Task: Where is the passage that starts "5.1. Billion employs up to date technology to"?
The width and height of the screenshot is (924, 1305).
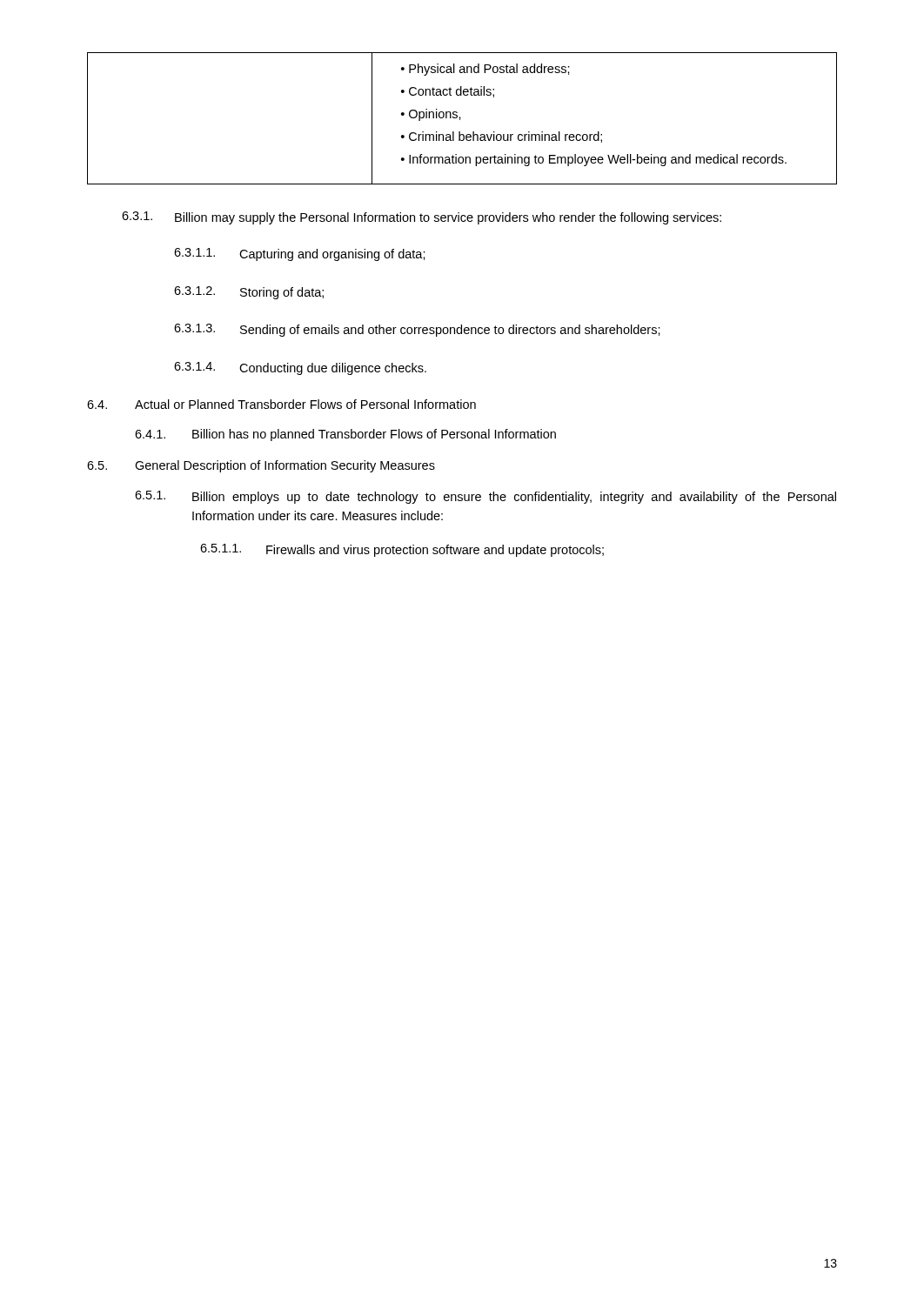Action: click(x=486, y=507)
